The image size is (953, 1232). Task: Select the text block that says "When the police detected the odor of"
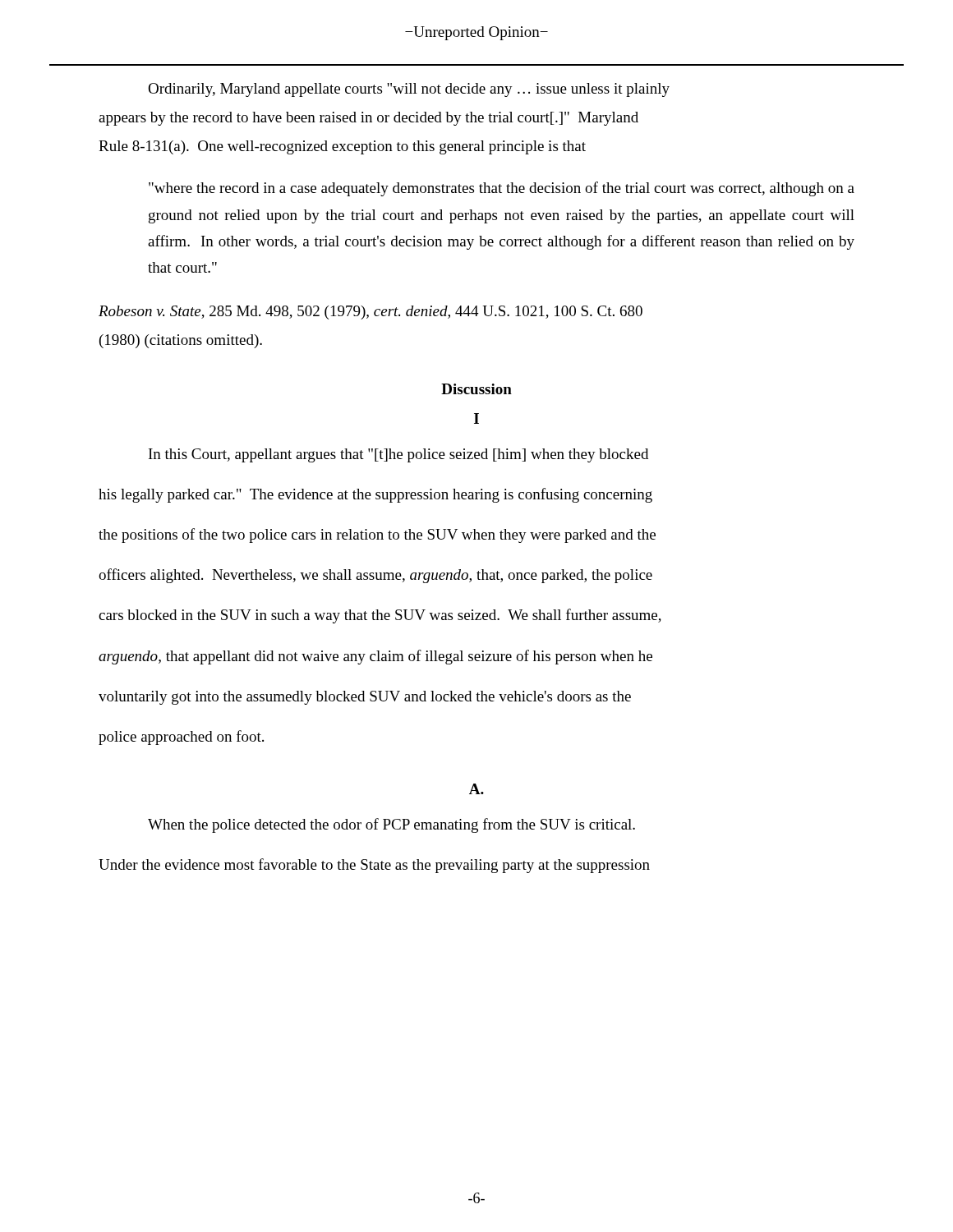[x=392, y=824]
